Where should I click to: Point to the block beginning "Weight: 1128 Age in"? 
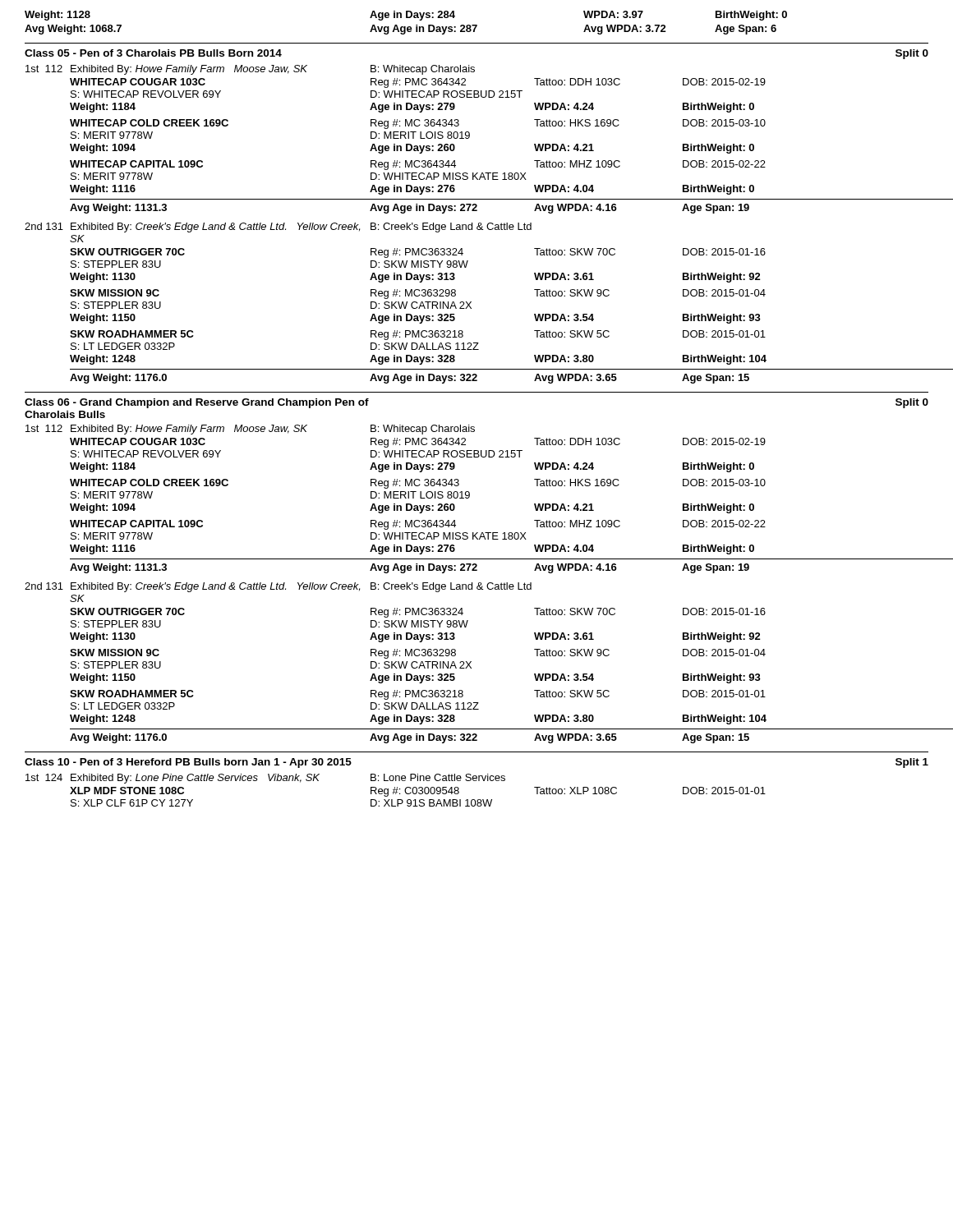tap(435, 14)
